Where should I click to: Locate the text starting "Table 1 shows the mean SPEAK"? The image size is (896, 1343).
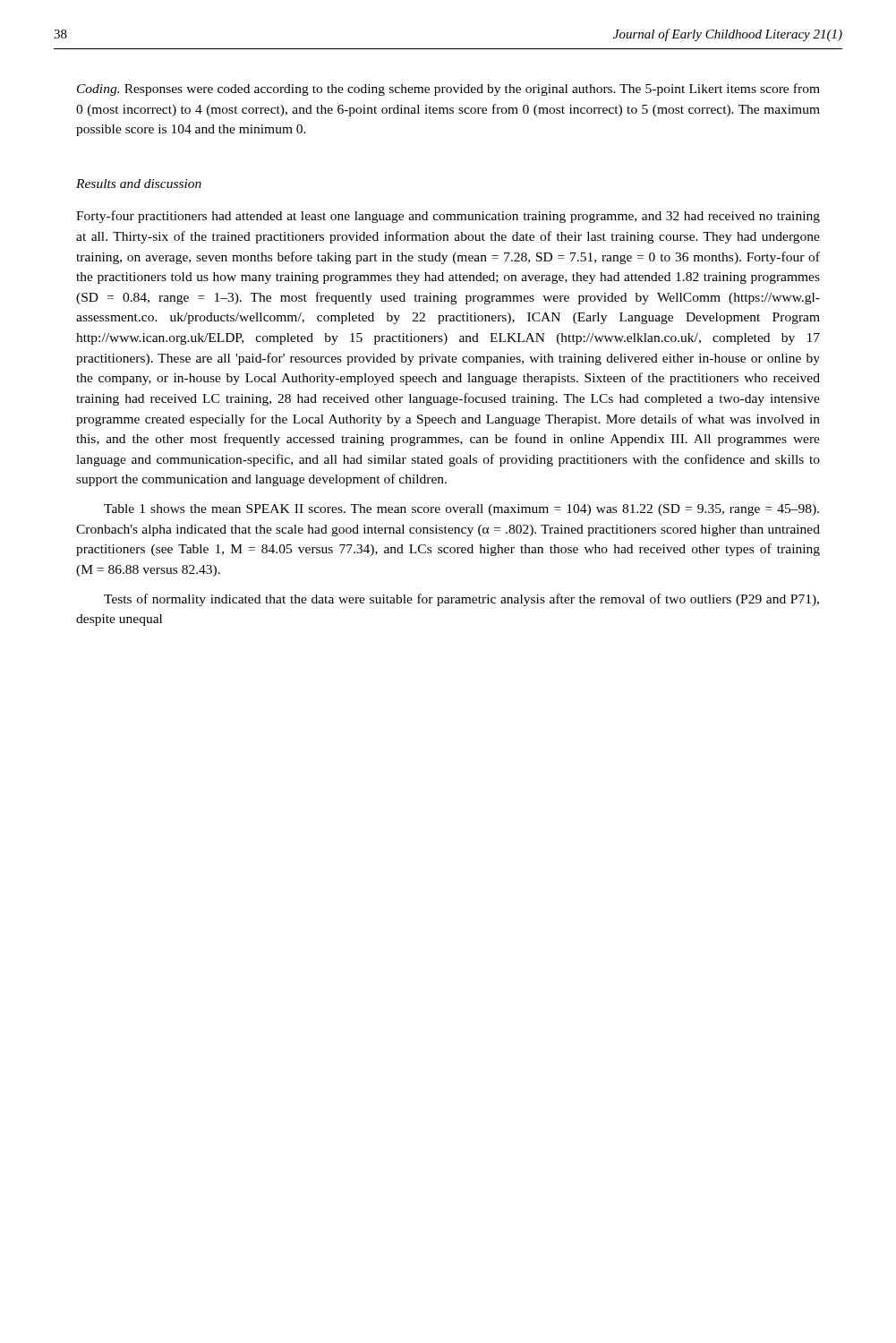tap(448, 539)
